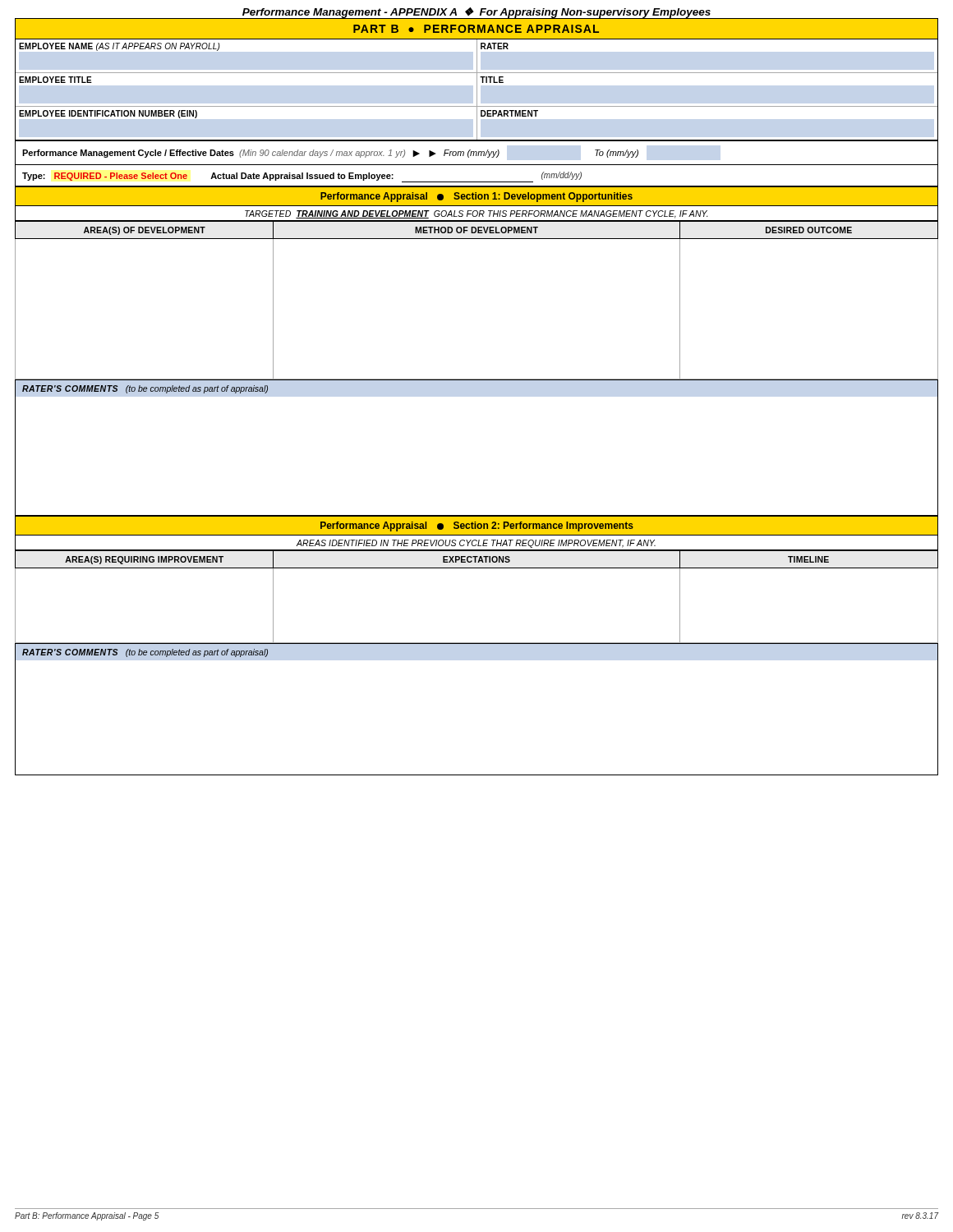Select the table that reads "AREA(S) REQUIRING IMPROVEMENT"
This screenshot has width=953, height=1232.
pos(476,597)
